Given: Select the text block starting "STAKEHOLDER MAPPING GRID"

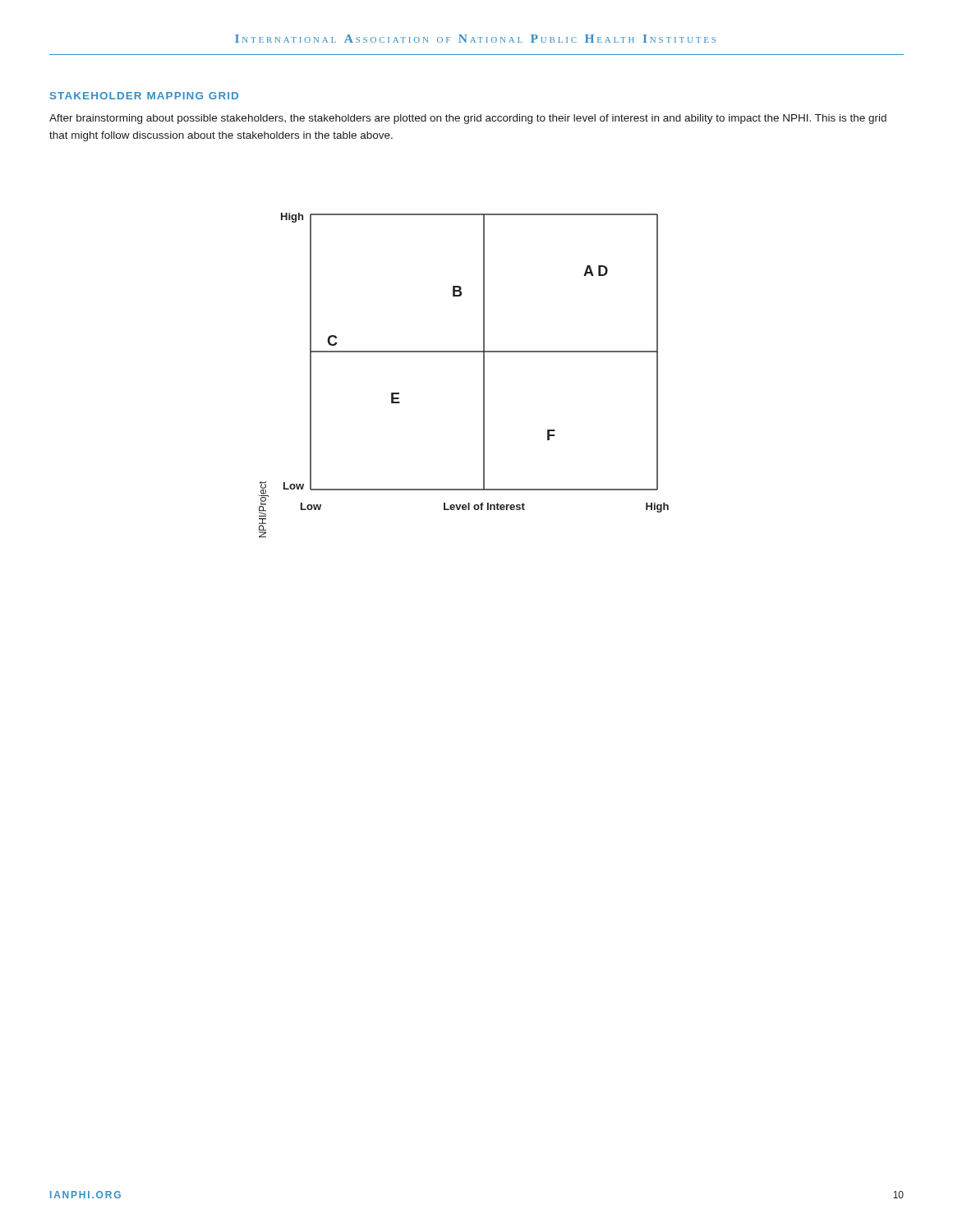Looking at the screenshot, I should pyautogui.click(x=145, y=96).
